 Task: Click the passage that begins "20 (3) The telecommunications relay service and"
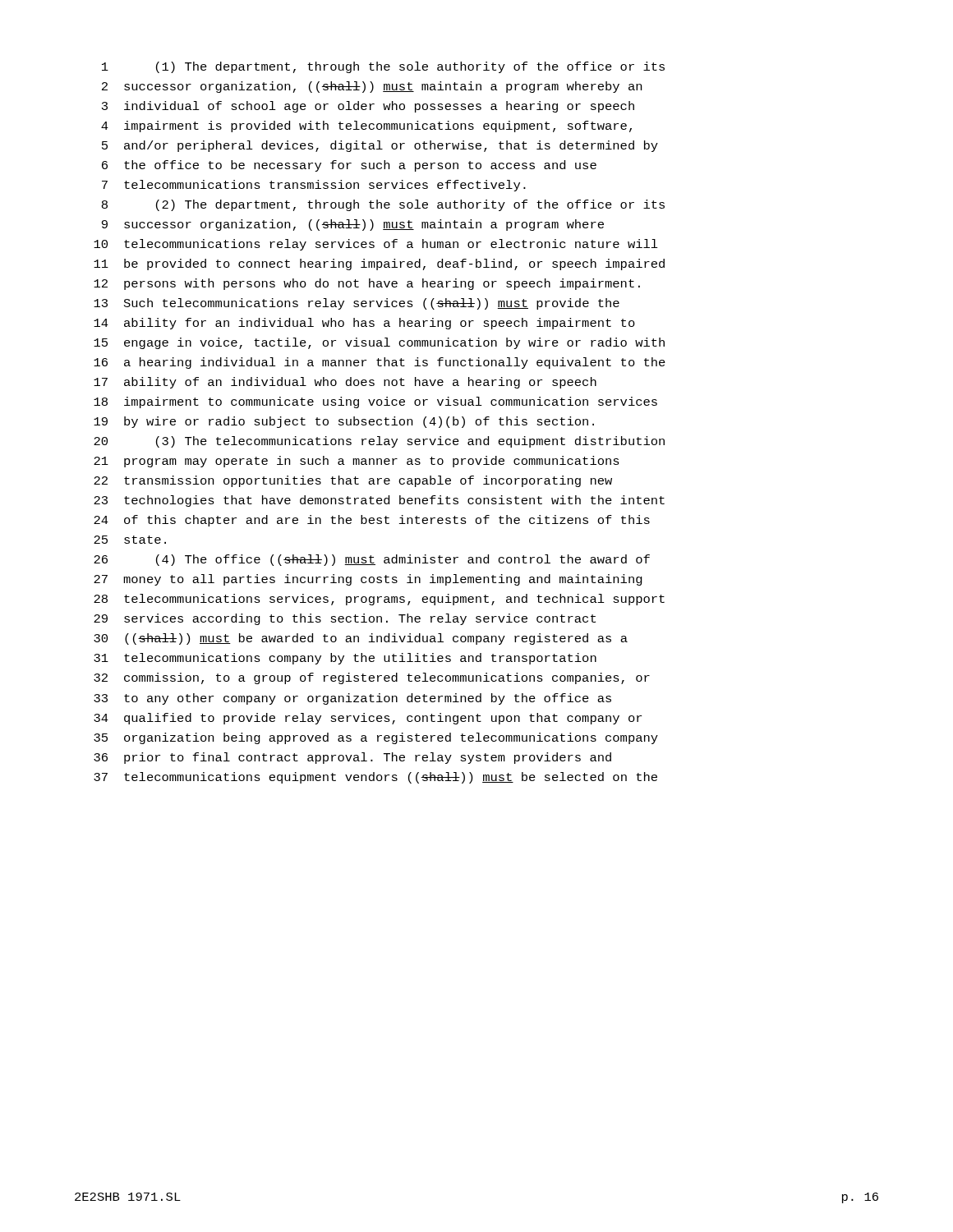pyautogui.click(x=476, y=491)
